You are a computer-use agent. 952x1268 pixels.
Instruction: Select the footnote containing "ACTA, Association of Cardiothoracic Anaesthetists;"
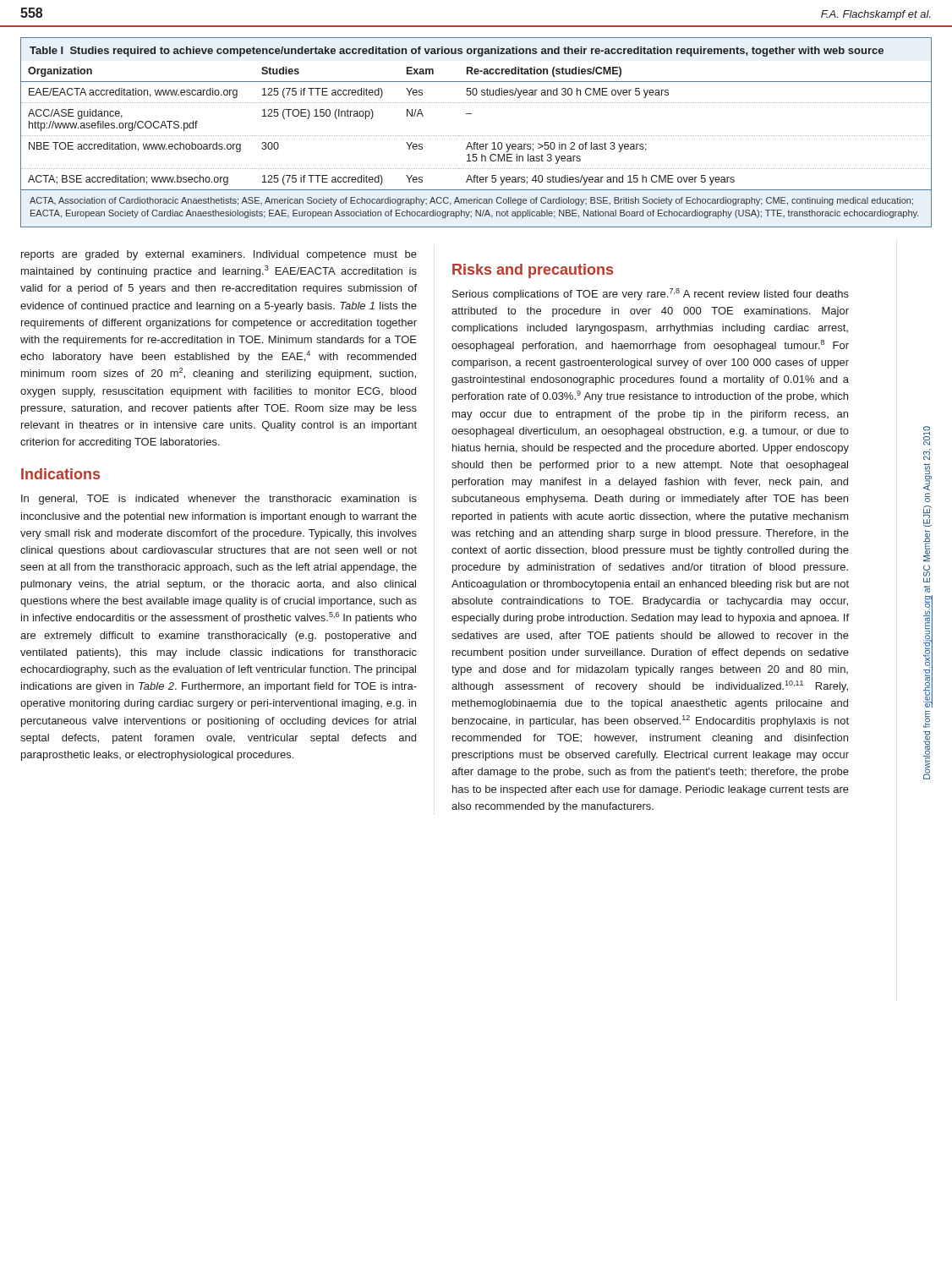coord(474,207)
